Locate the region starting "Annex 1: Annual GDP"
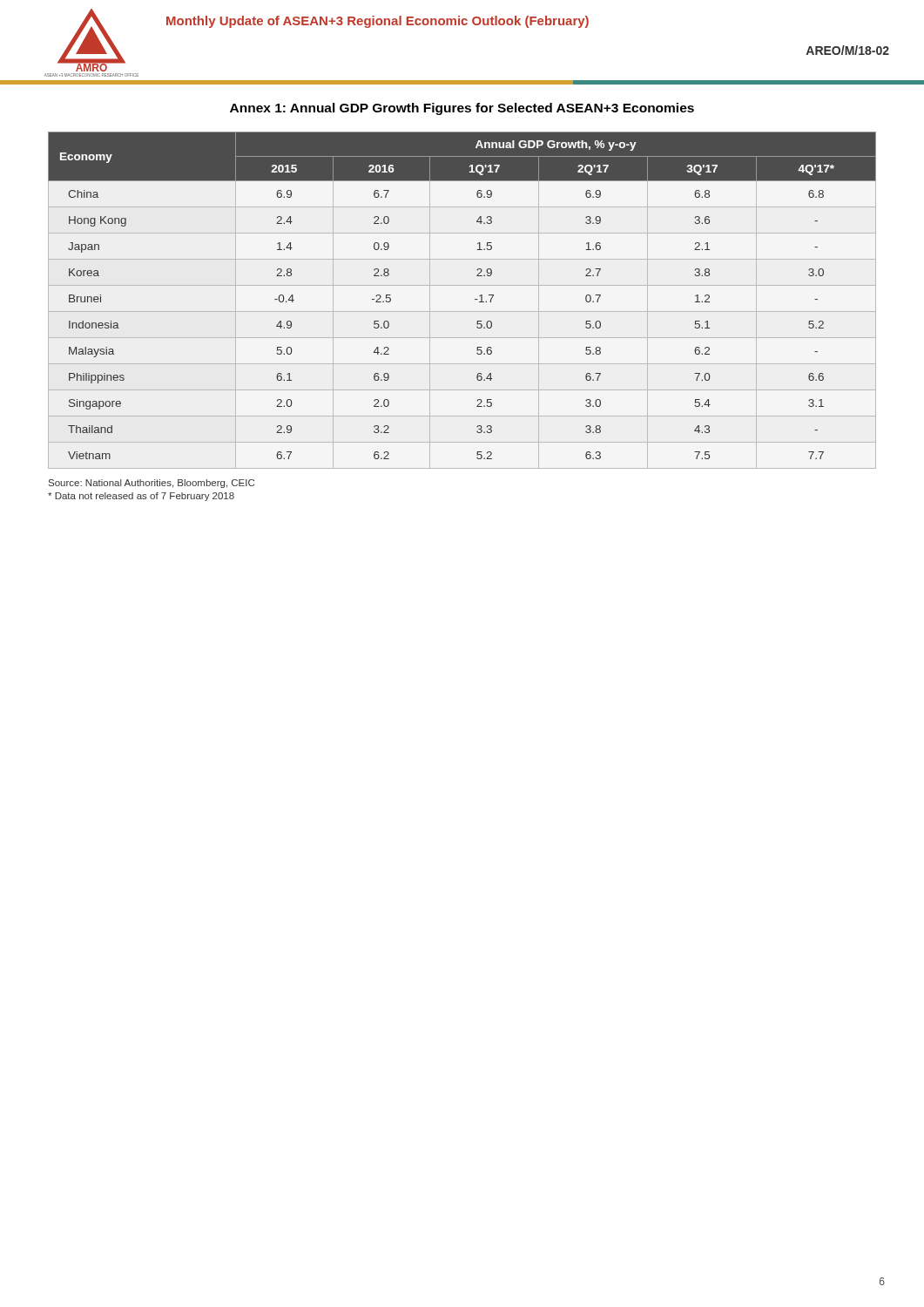The height and width of the screenshot is (1307, 924). tap(462, 108)
